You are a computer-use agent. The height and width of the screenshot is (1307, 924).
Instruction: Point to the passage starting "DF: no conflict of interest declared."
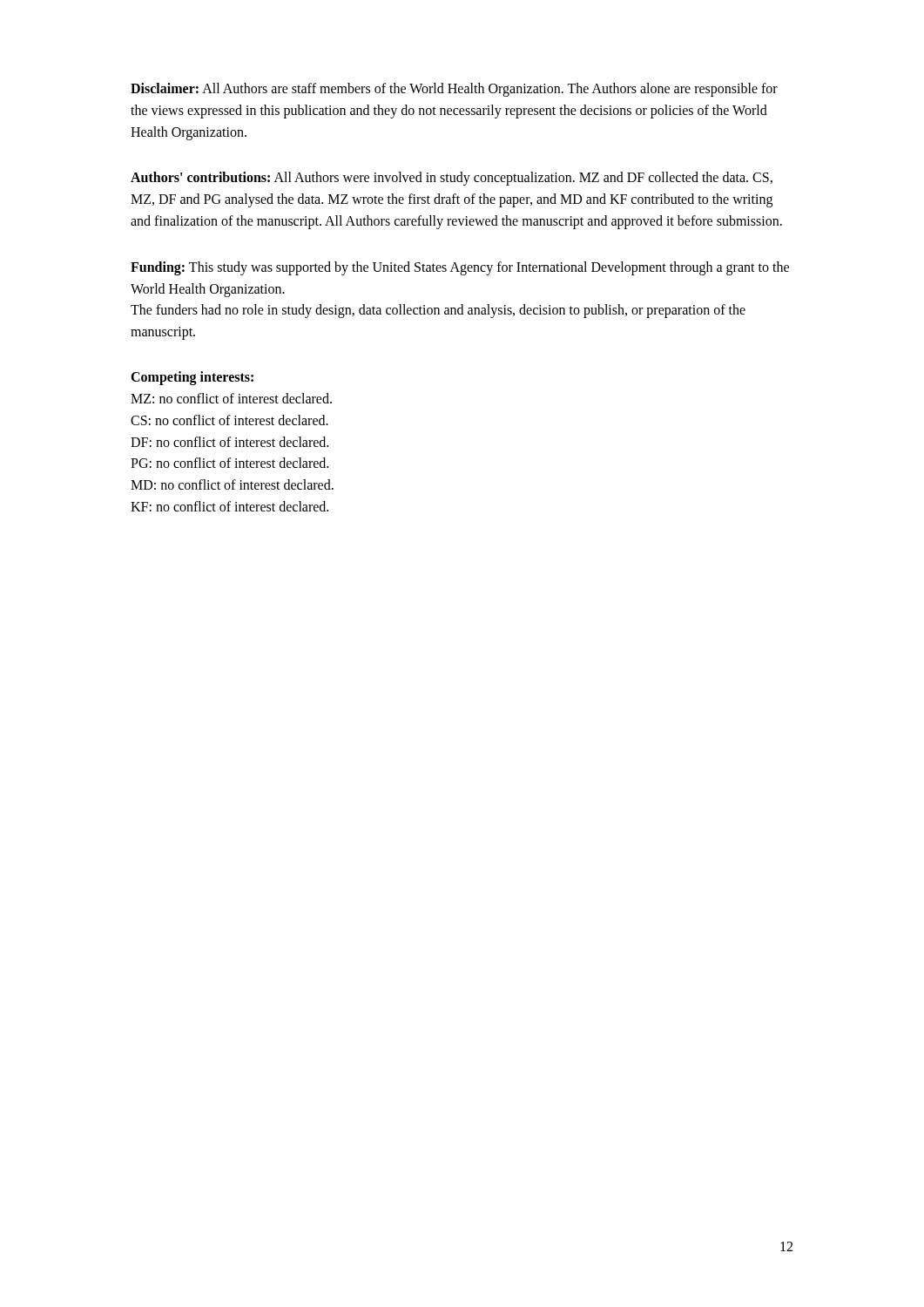230,442
